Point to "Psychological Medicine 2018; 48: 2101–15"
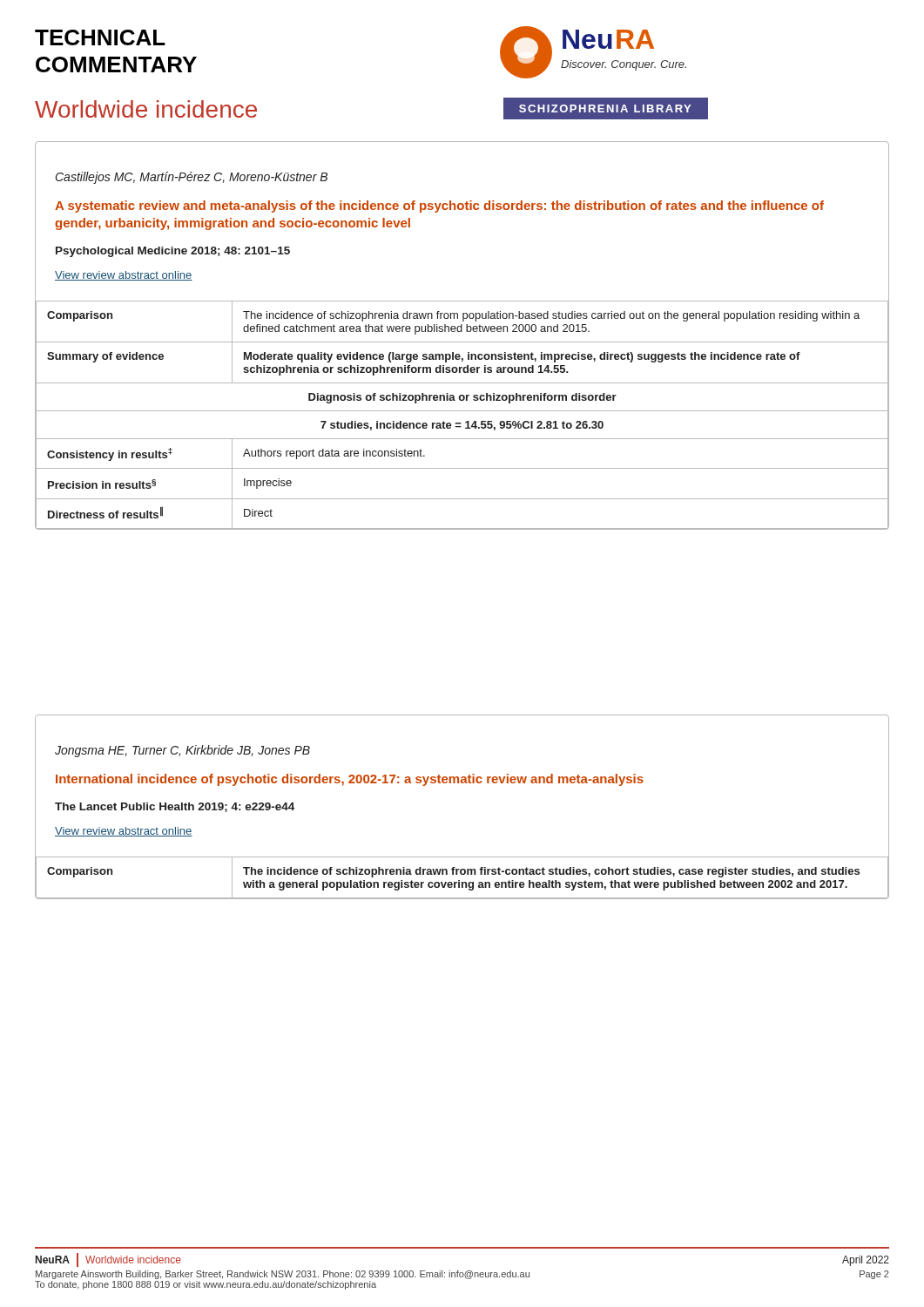The image size is (924, 1307). coord(173,251)
